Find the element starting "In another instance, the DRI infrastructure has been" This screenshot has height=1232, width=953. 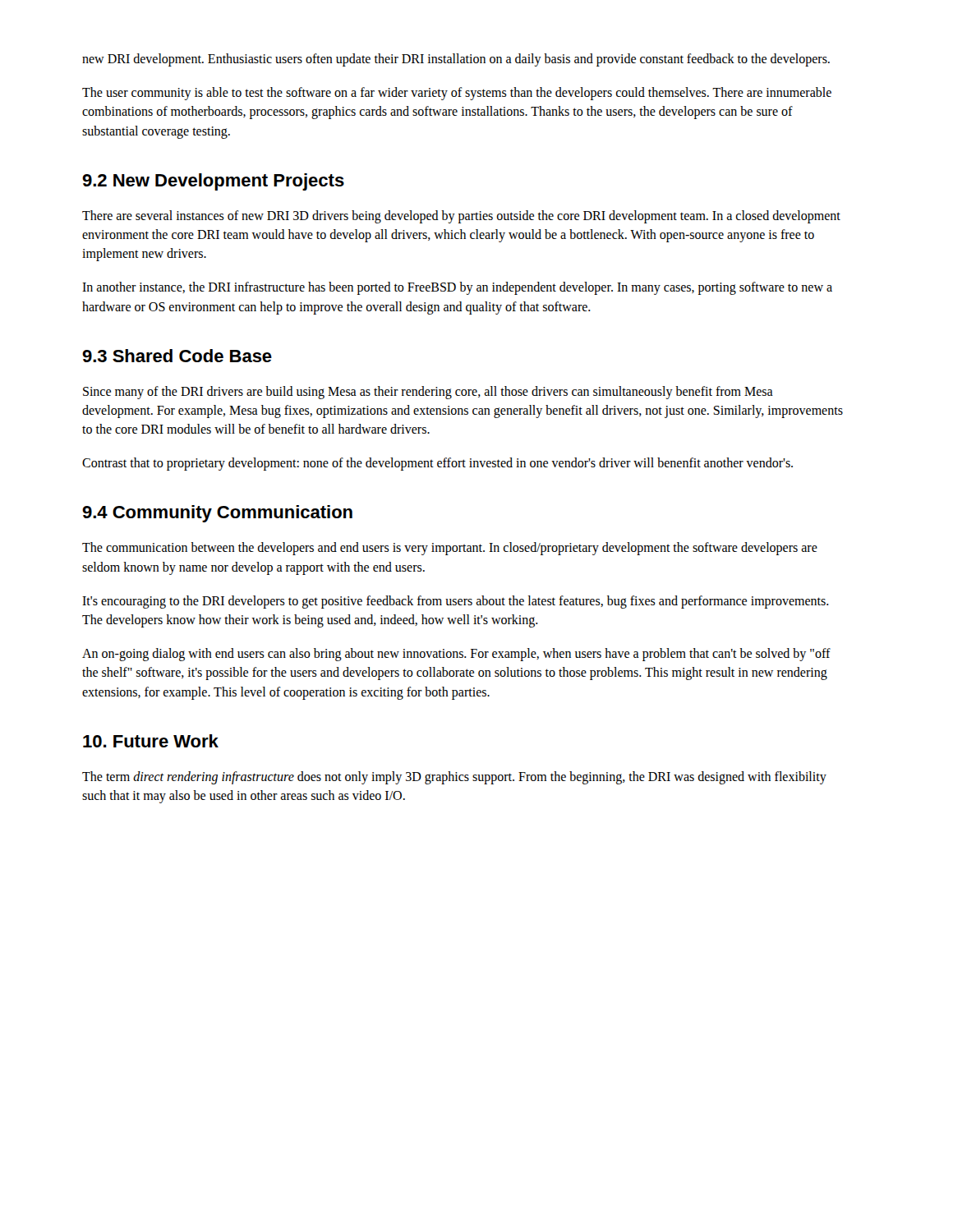(457, 297)
